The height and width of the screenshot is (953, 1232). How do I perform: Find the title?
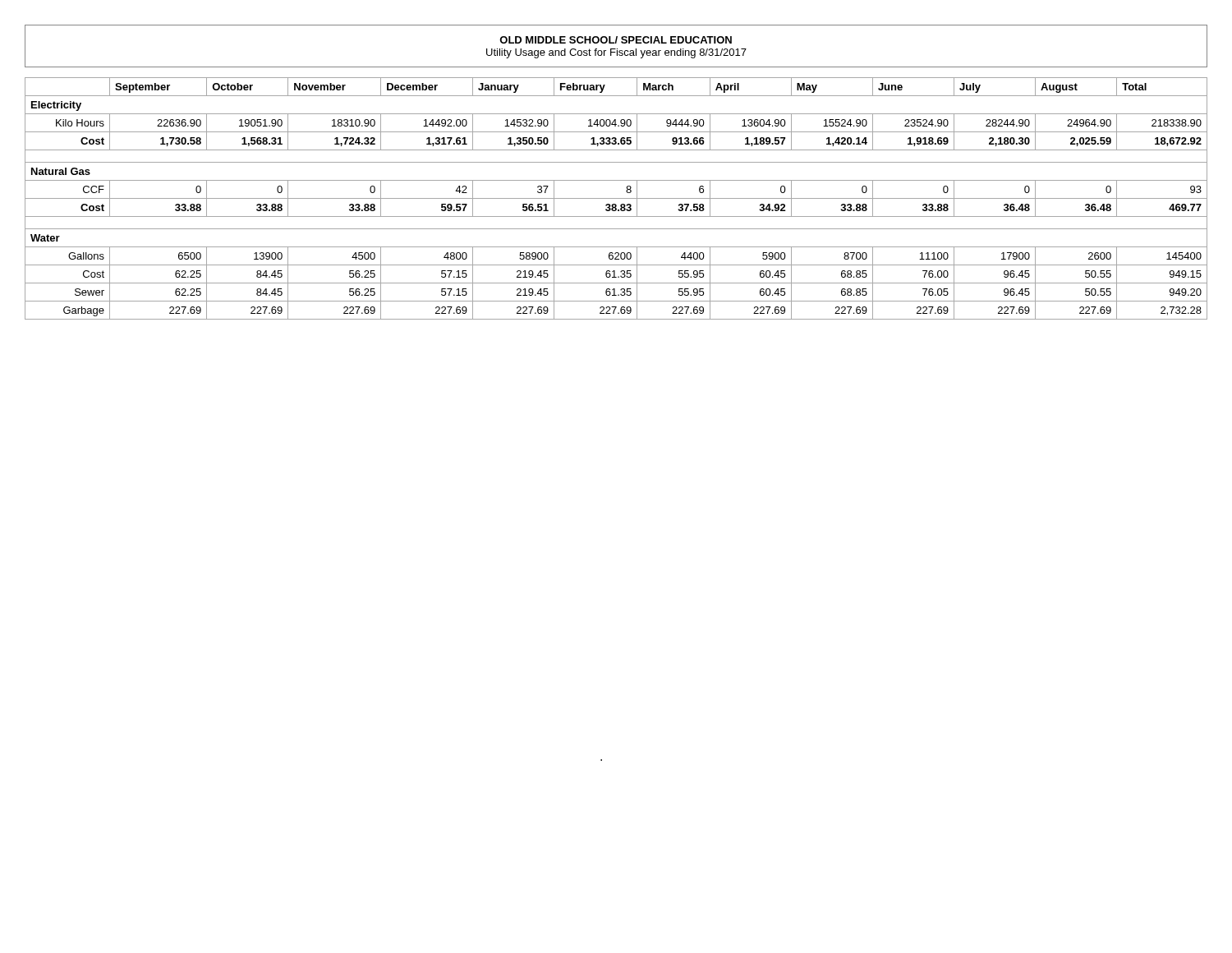(616, 46)
